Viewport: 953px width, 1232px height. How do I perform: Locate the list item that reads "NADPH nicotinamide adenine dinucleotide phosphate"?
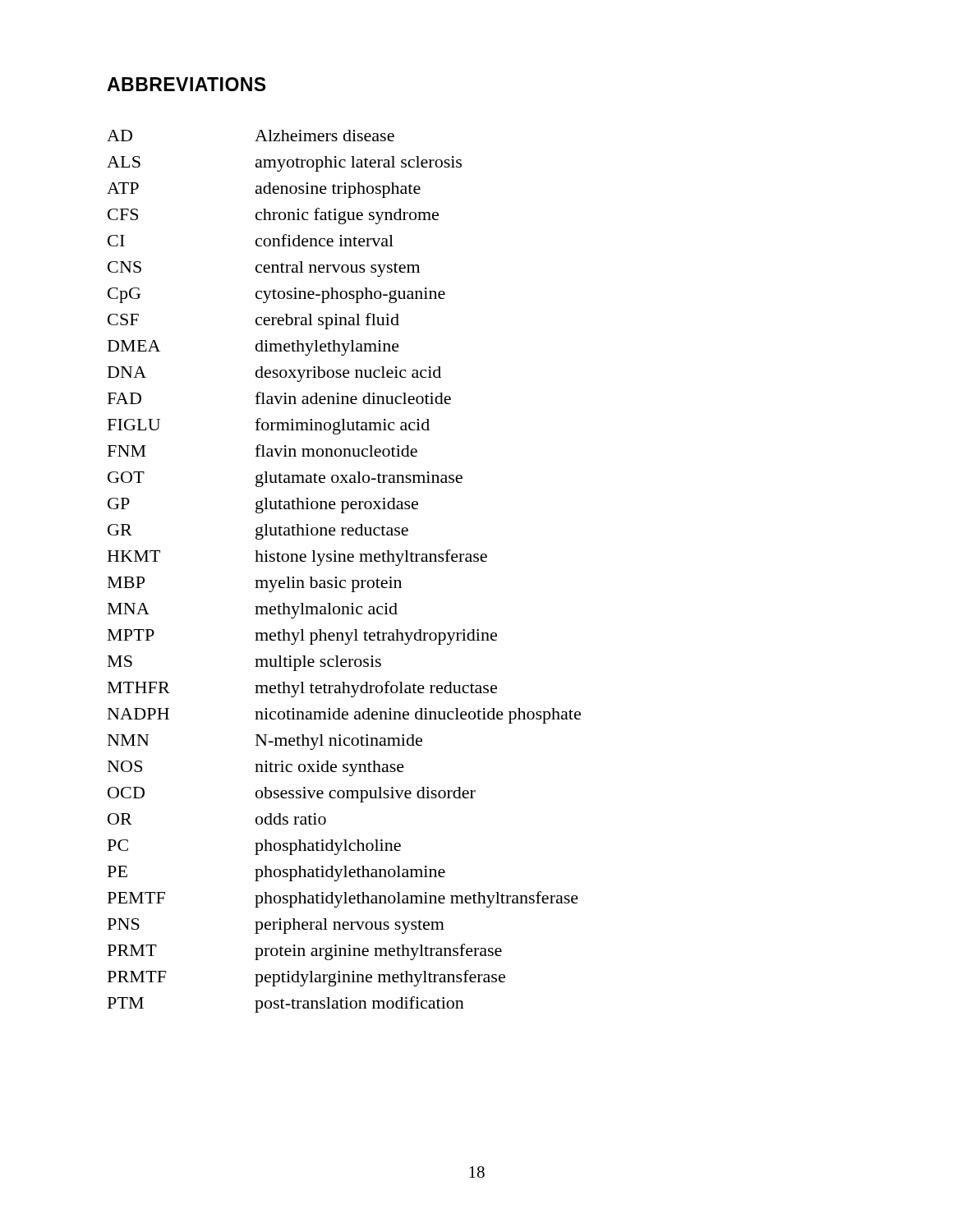(x=344, y=714)
